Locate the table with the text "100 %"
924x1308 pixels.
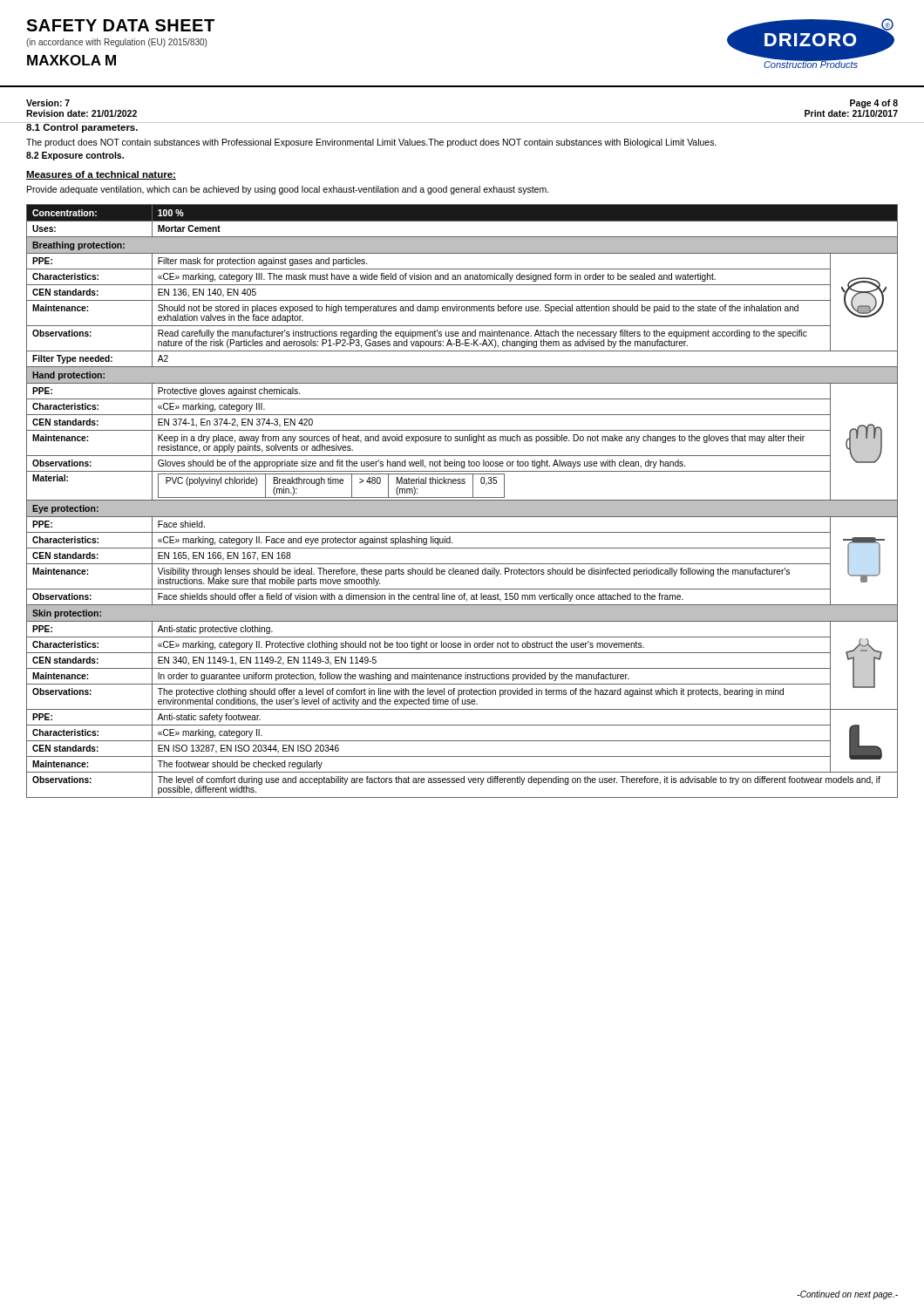(x=462, y=501)
